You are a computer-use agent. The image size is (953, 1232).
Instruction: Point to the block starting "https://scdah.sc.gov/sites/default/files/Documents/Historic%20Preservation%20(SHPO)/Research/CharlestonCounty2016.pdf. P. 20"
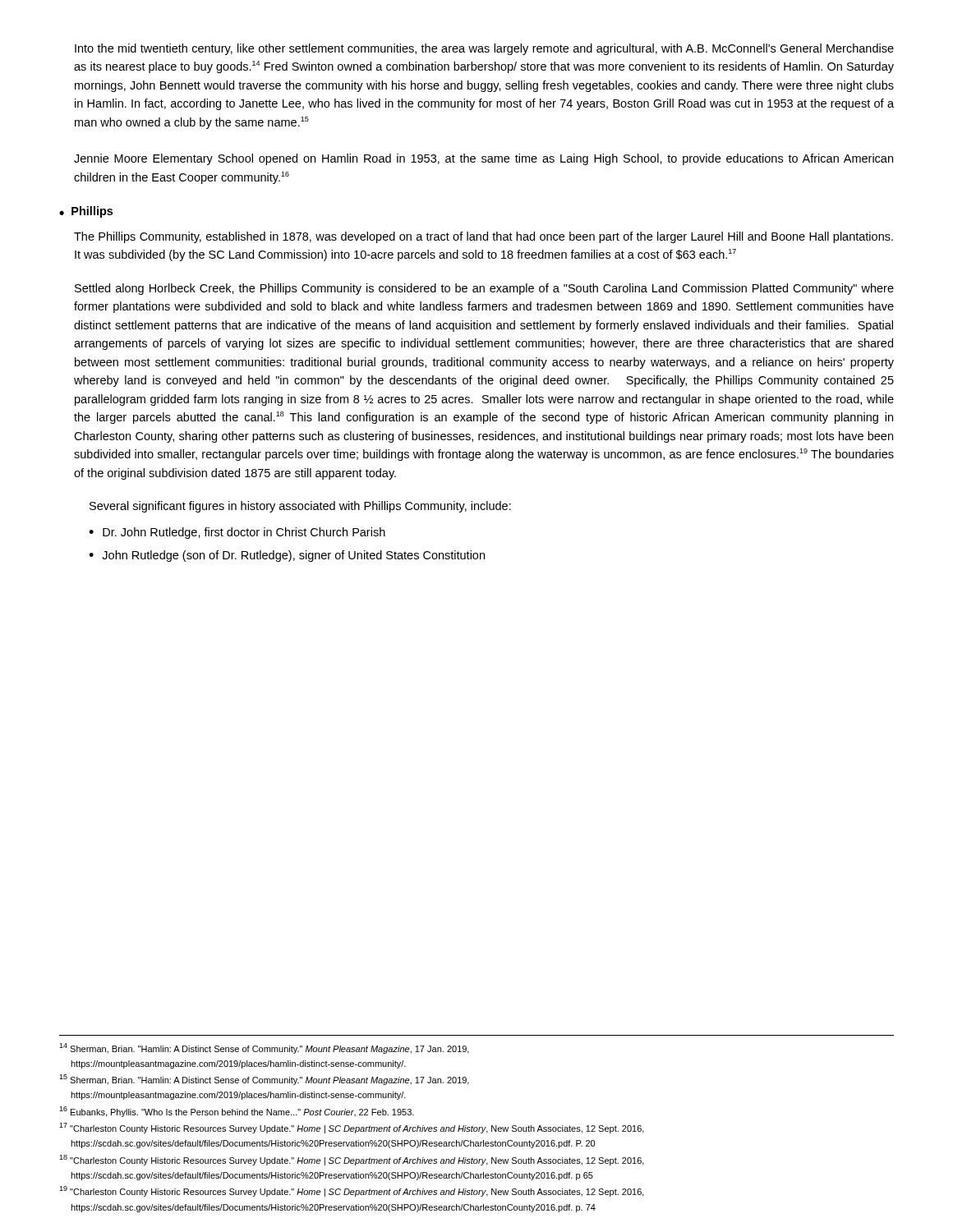click(x=333, y=1143)
